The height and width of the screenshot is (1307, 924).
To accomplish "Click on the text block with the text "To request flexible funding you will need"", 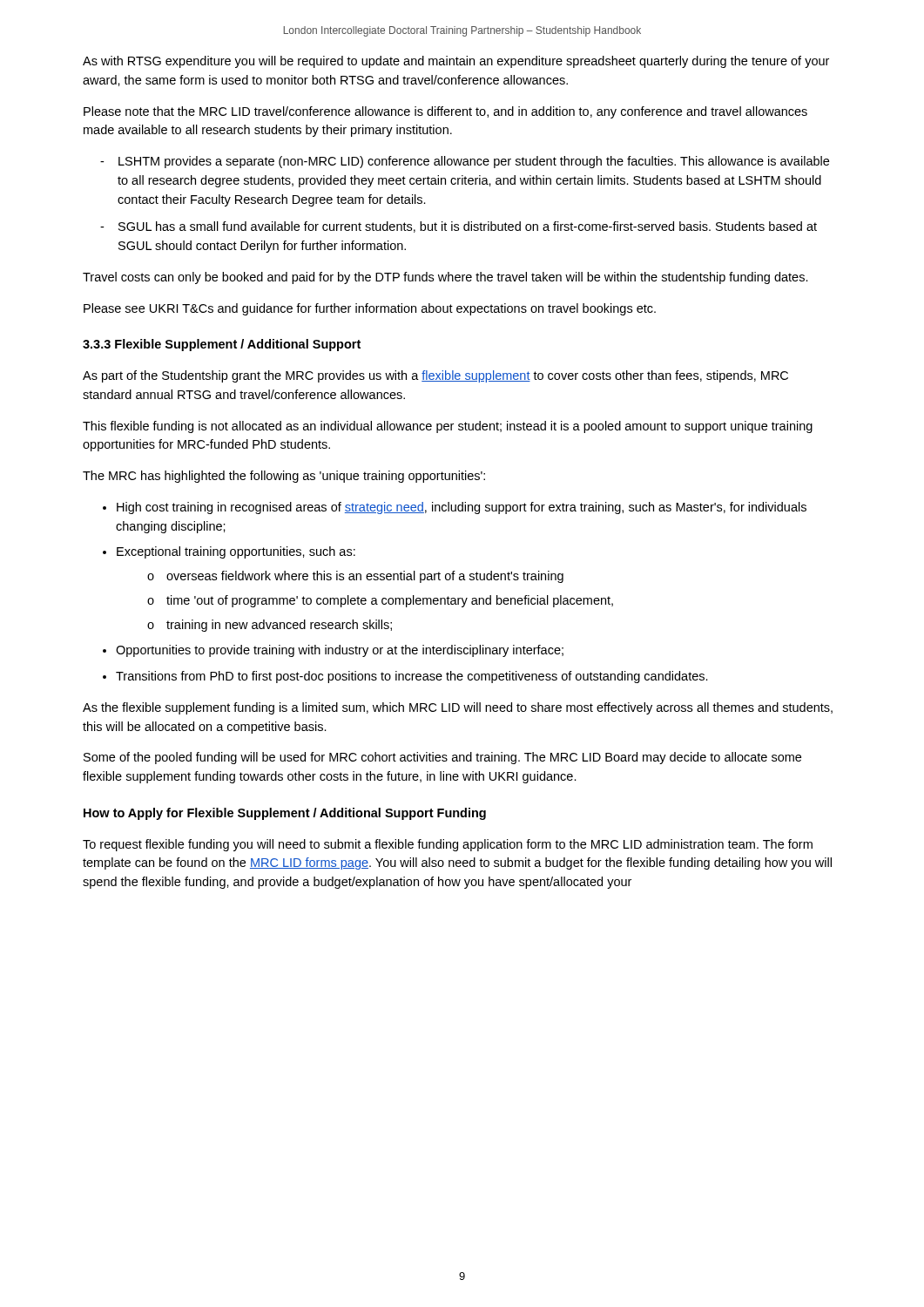I will [462, 864].
